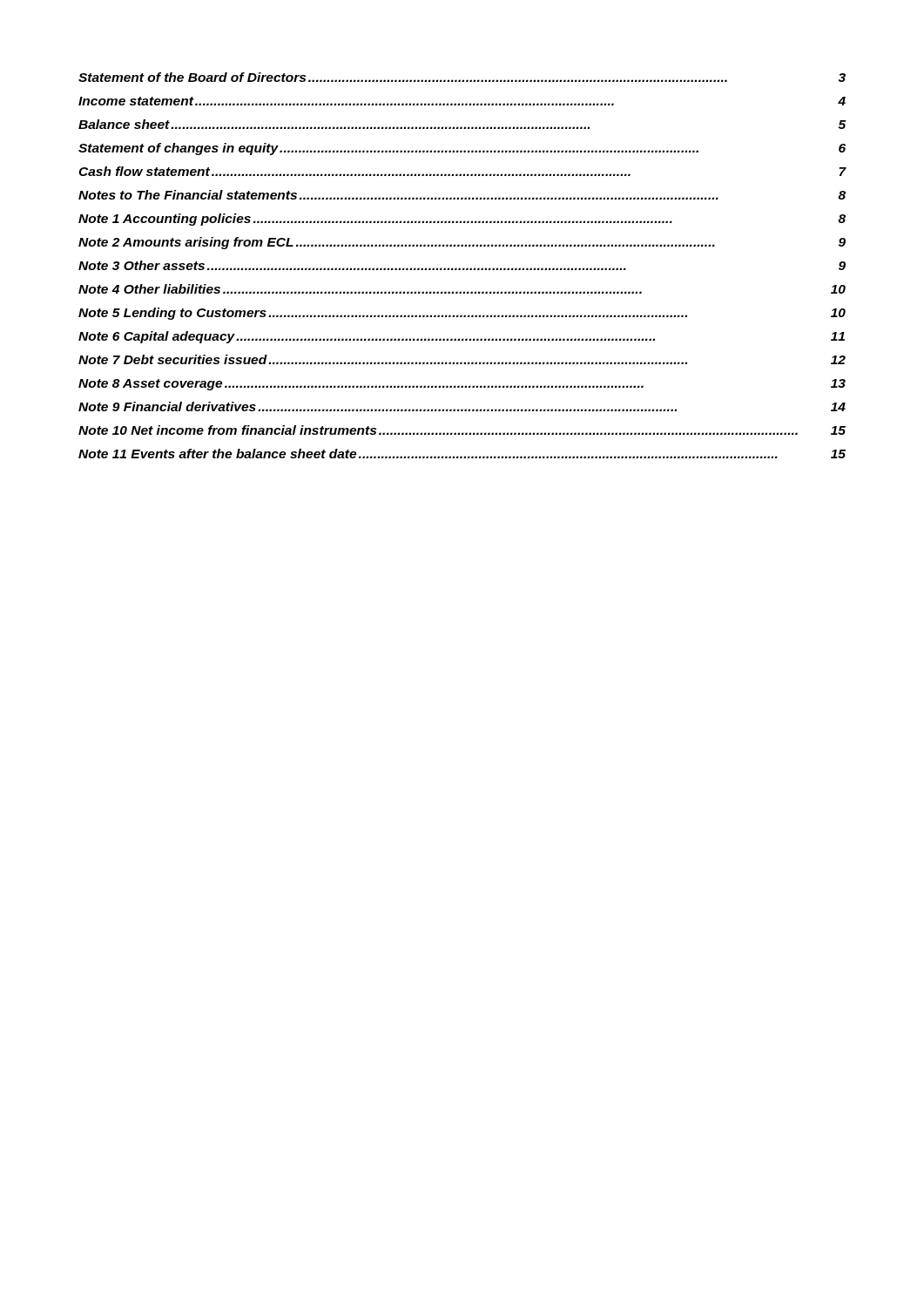The height and width of the screenshot is (1307, 924).
Task: Click on the list item that reads "Income statement"
Action: 462,101
